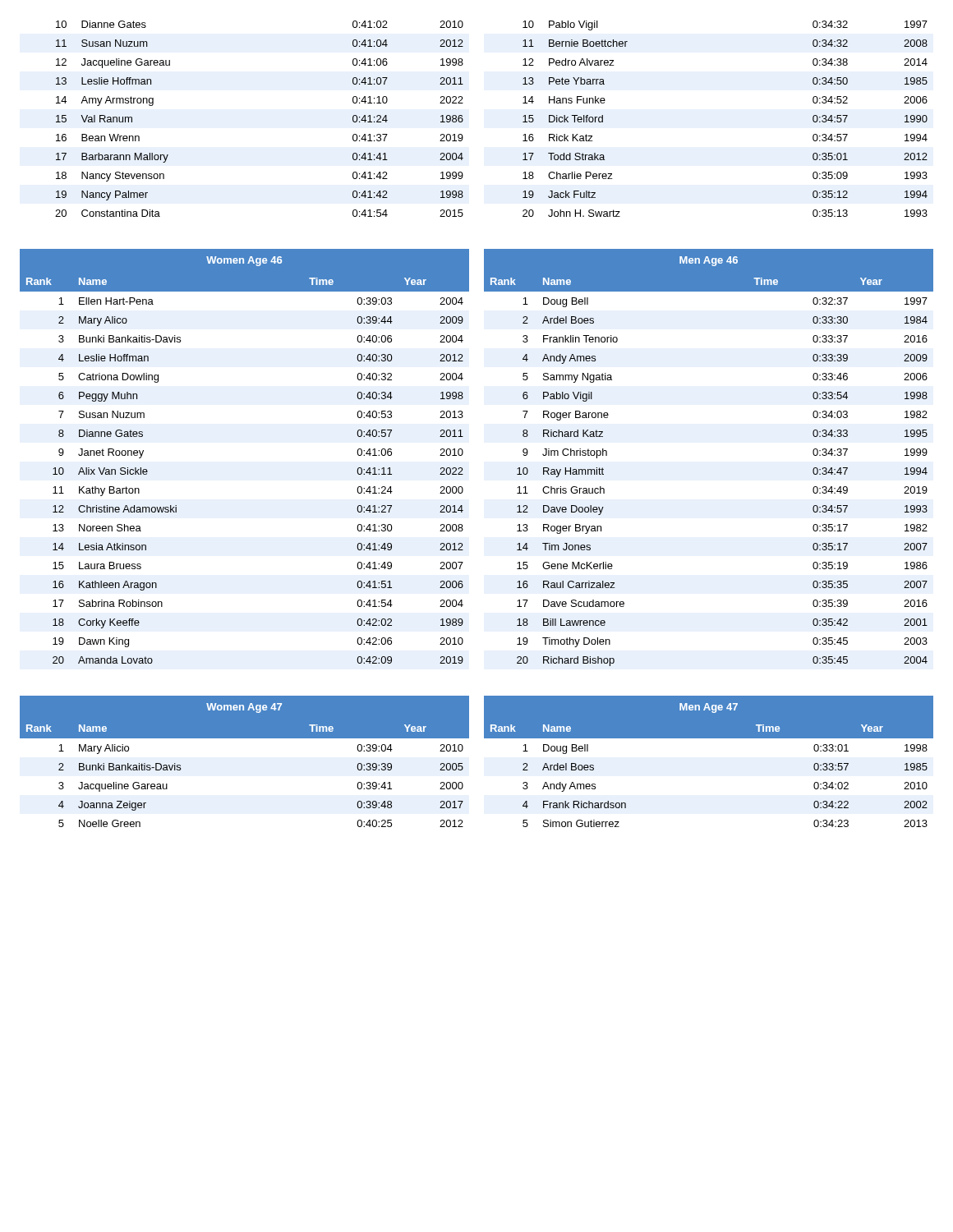
Task: Locate the table with the text "Pedro Alvarez"
Action: coord(709,119)
